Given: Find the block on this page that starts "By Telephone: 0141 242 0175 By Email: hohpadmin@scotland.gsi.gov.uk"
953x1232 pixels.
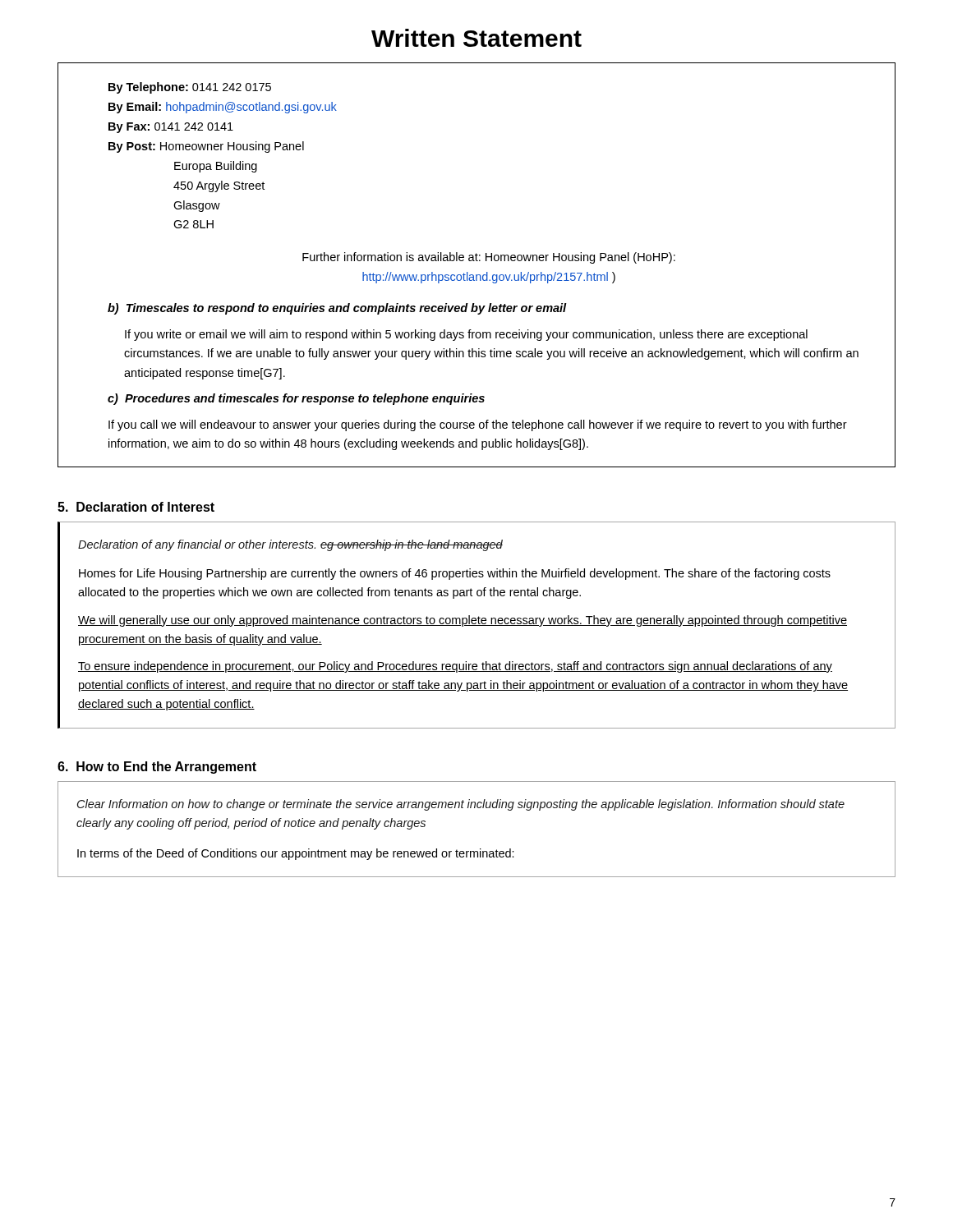Looking at the screenshot, I should pyautogui.click(x=489, y=266).
